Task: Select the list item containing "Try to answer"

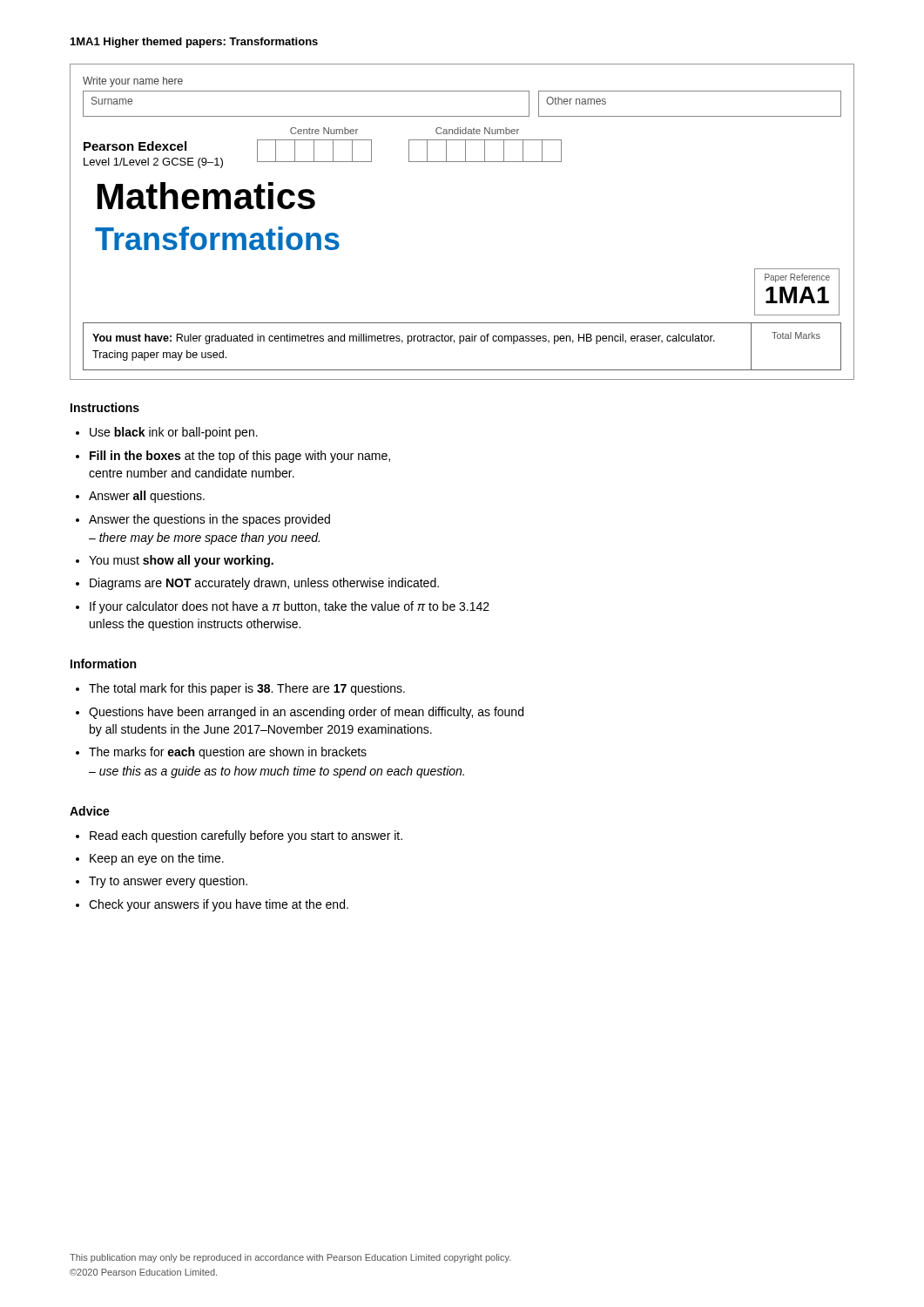Action: (169, 881)
